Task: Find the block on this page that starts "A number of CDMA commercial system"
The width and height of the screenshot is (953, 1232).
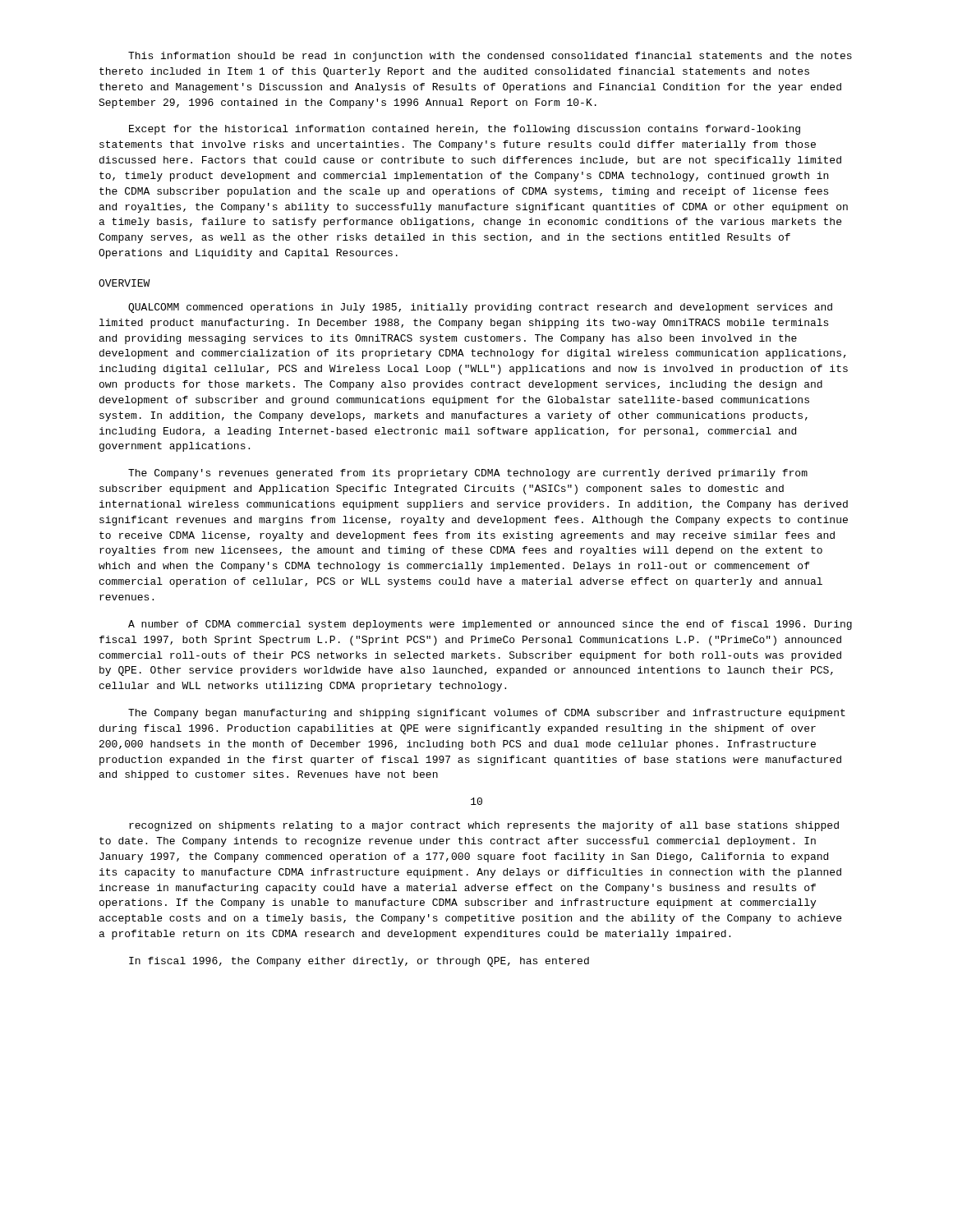Action: pos(475,655)
